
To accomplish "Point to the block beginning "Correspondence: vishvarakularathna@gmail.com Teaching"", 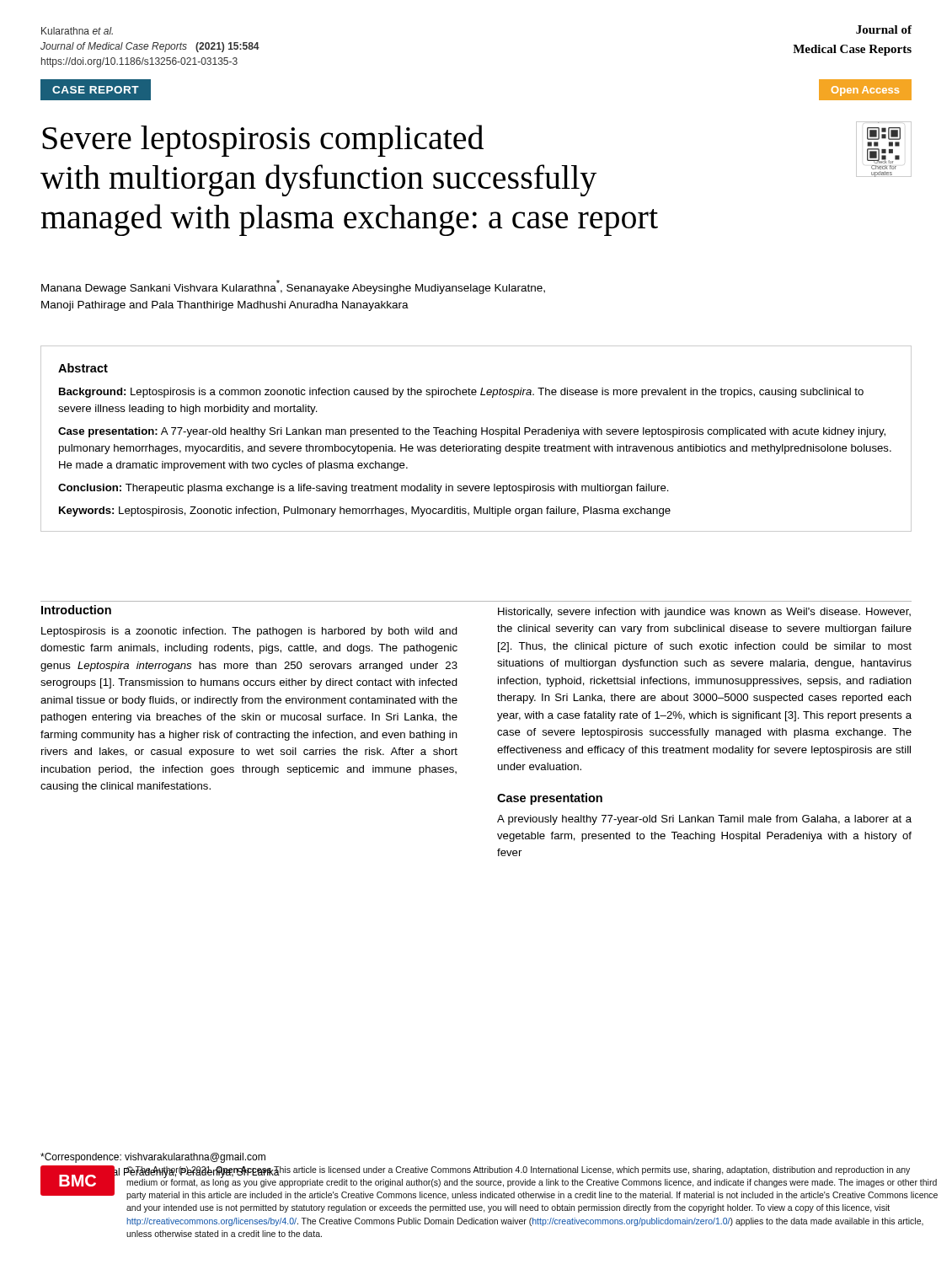I will tap(160, 1165).
